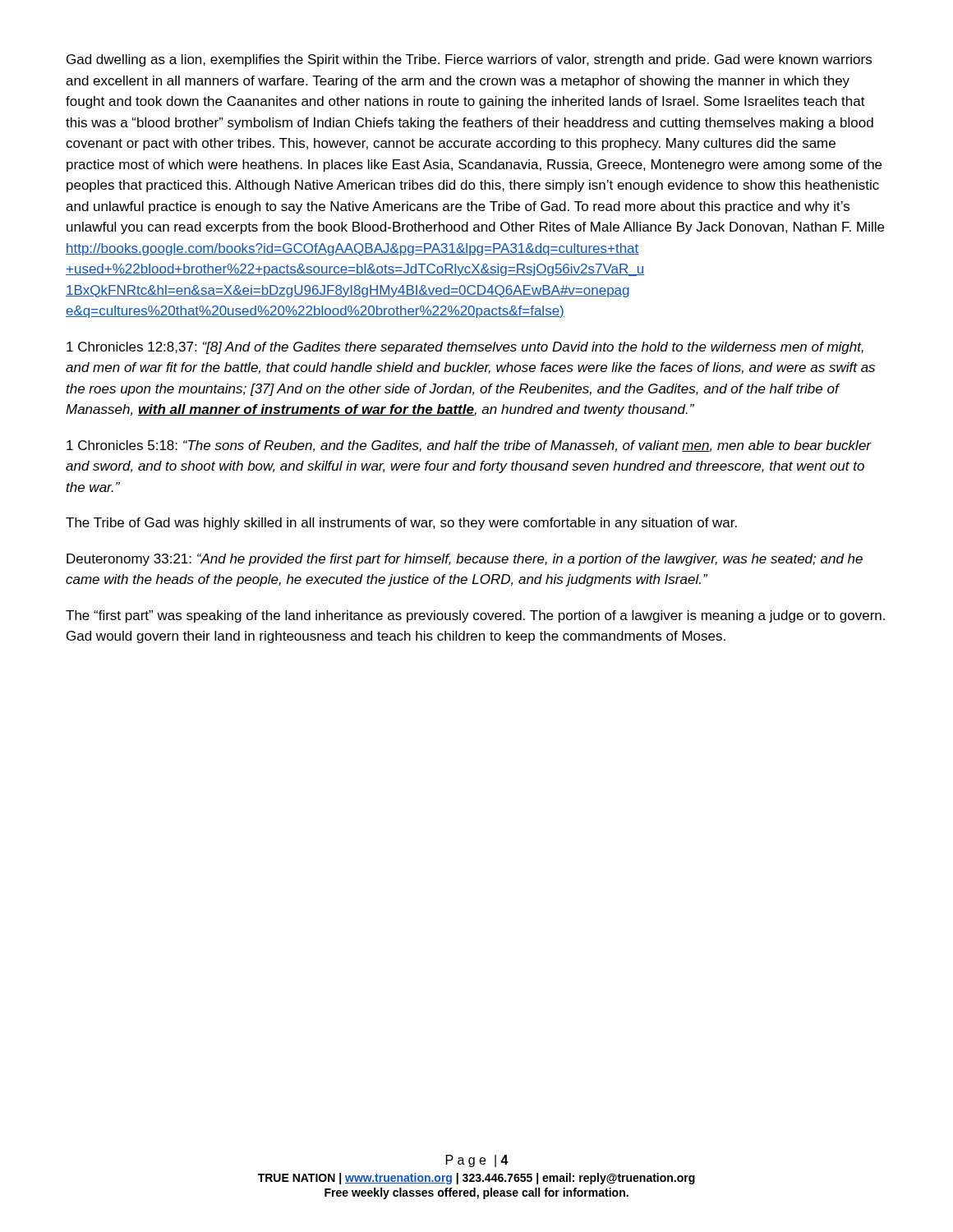Screen dimensions: 1232x953
Task: Locate the text block containing "1 Chronicles 12:8,37: “[8] And"
Action: (x=471, y=378)
